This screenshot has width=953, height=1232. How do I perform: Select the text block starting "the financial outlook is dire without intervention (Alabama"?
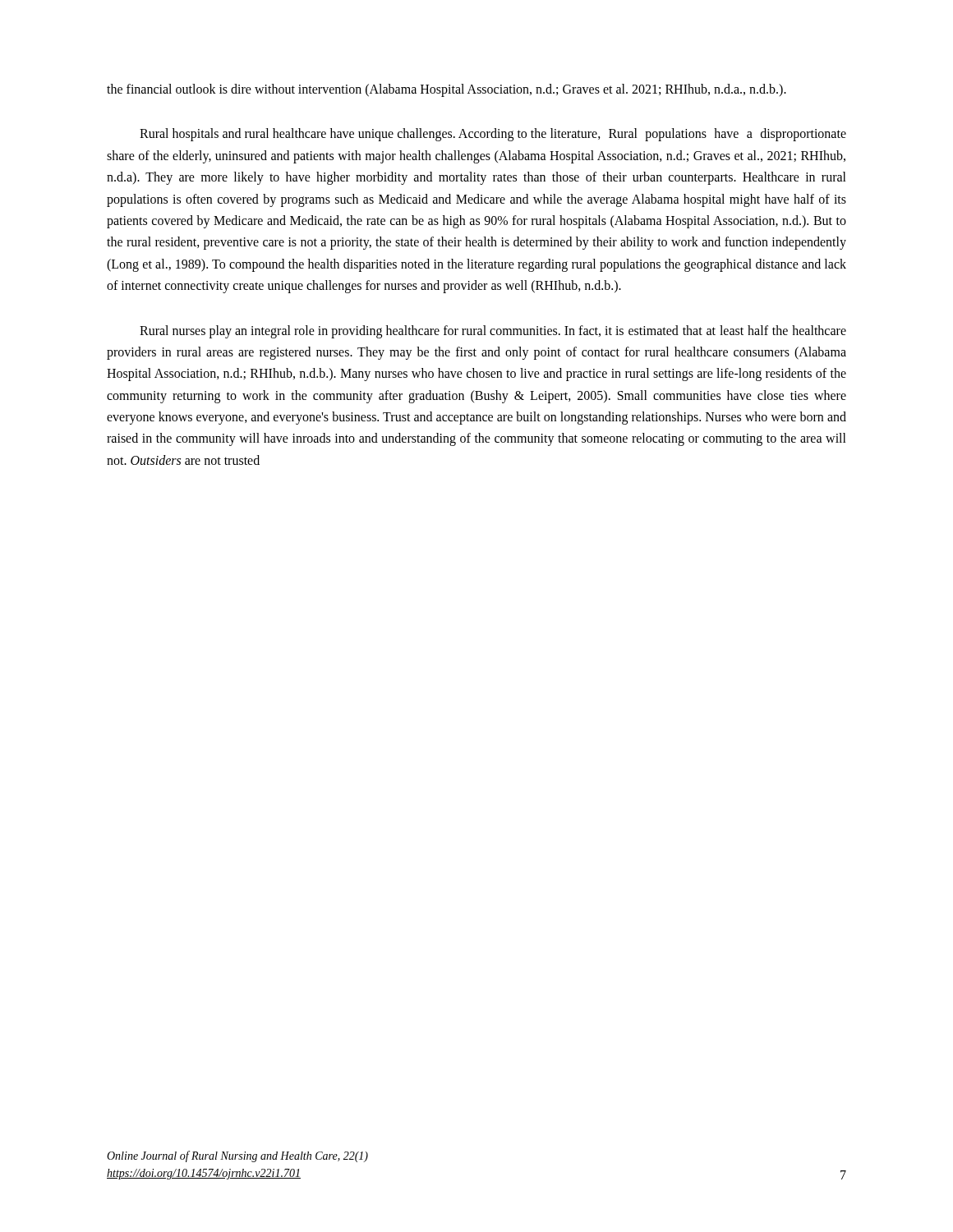point(476,90)
